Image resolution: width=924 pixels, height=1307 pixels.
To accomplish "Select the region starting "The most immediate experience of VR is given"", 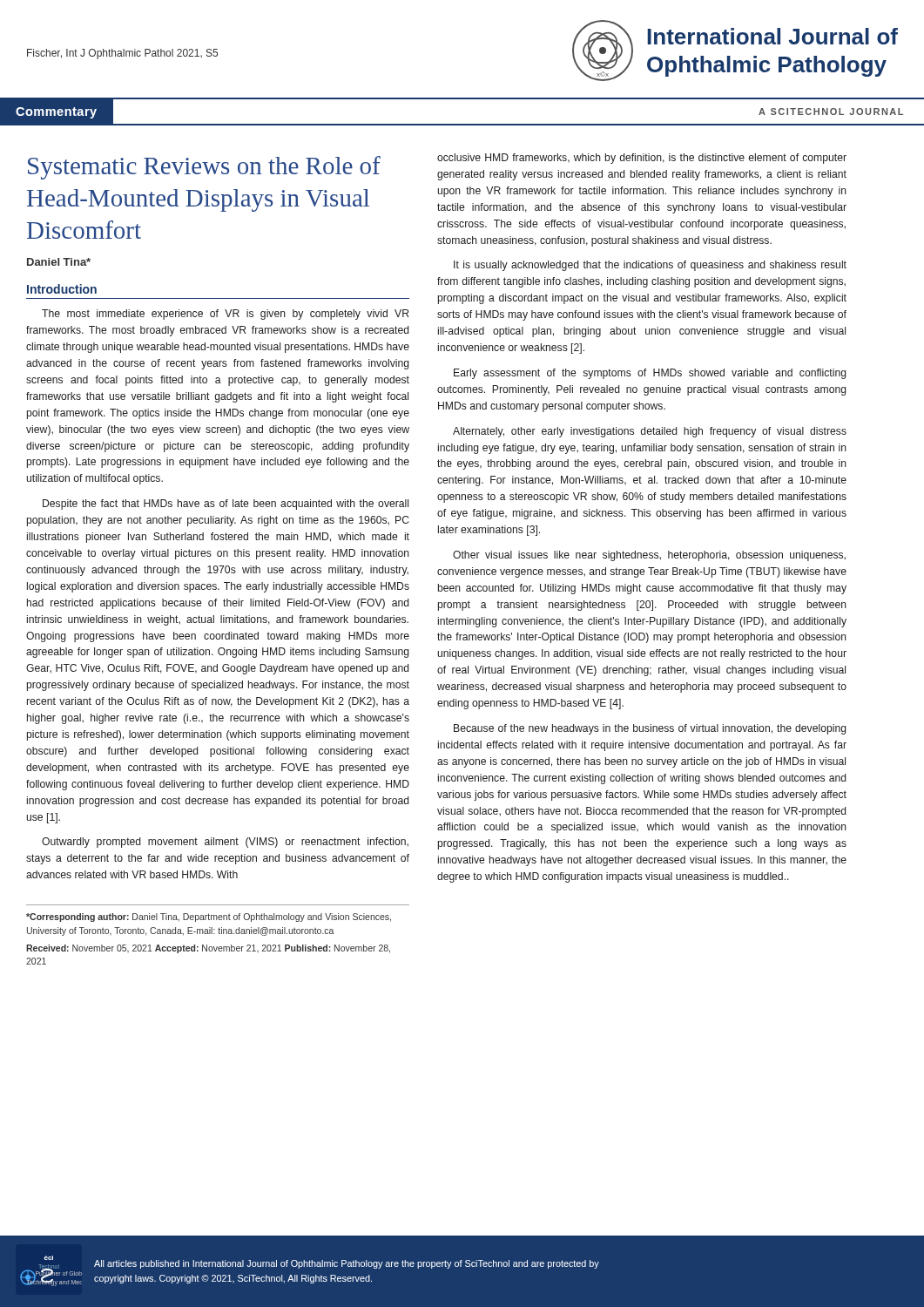I will [218, 396].
